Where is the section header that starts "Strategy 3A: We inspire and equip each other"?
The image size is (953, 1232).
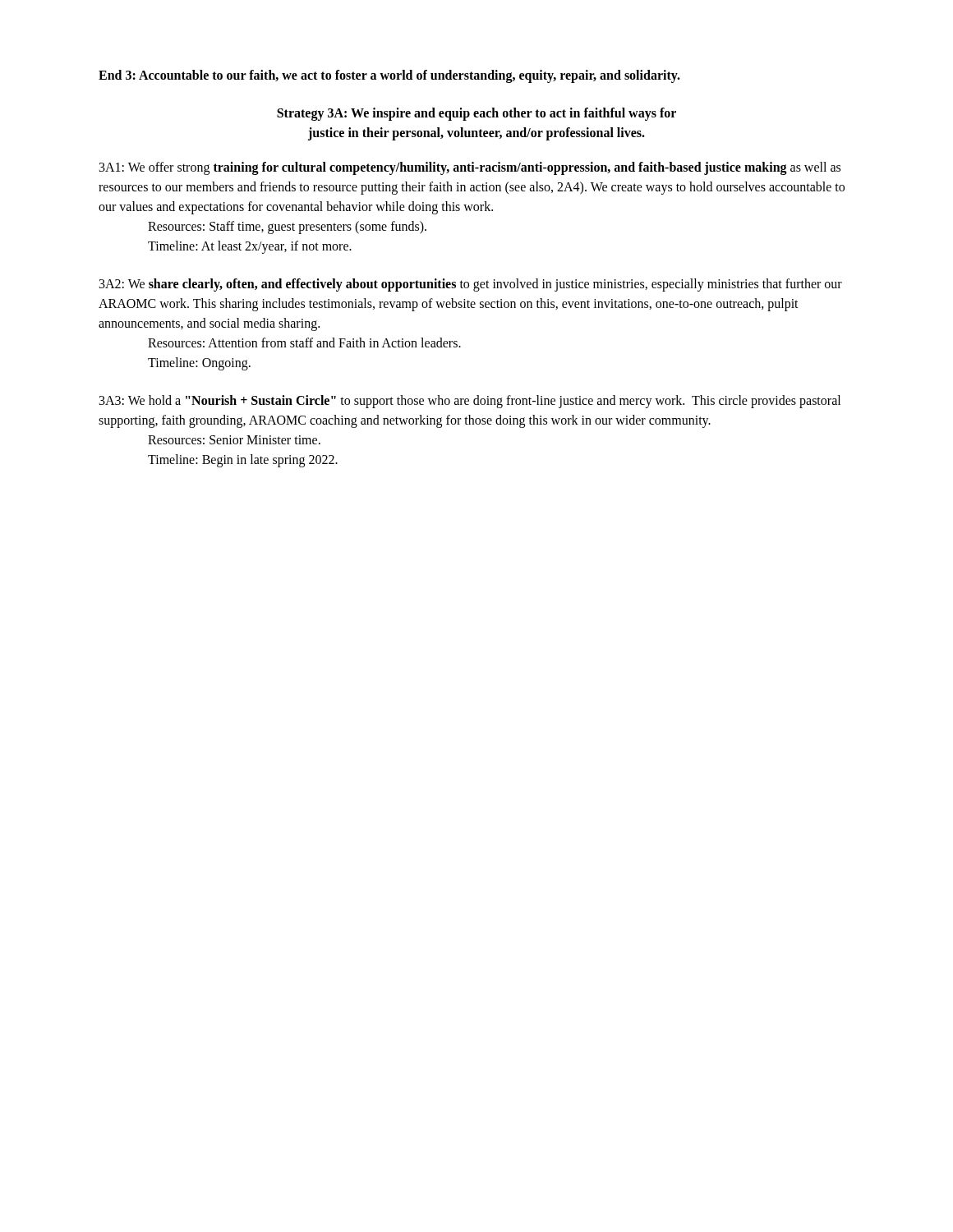coord(476,123)
